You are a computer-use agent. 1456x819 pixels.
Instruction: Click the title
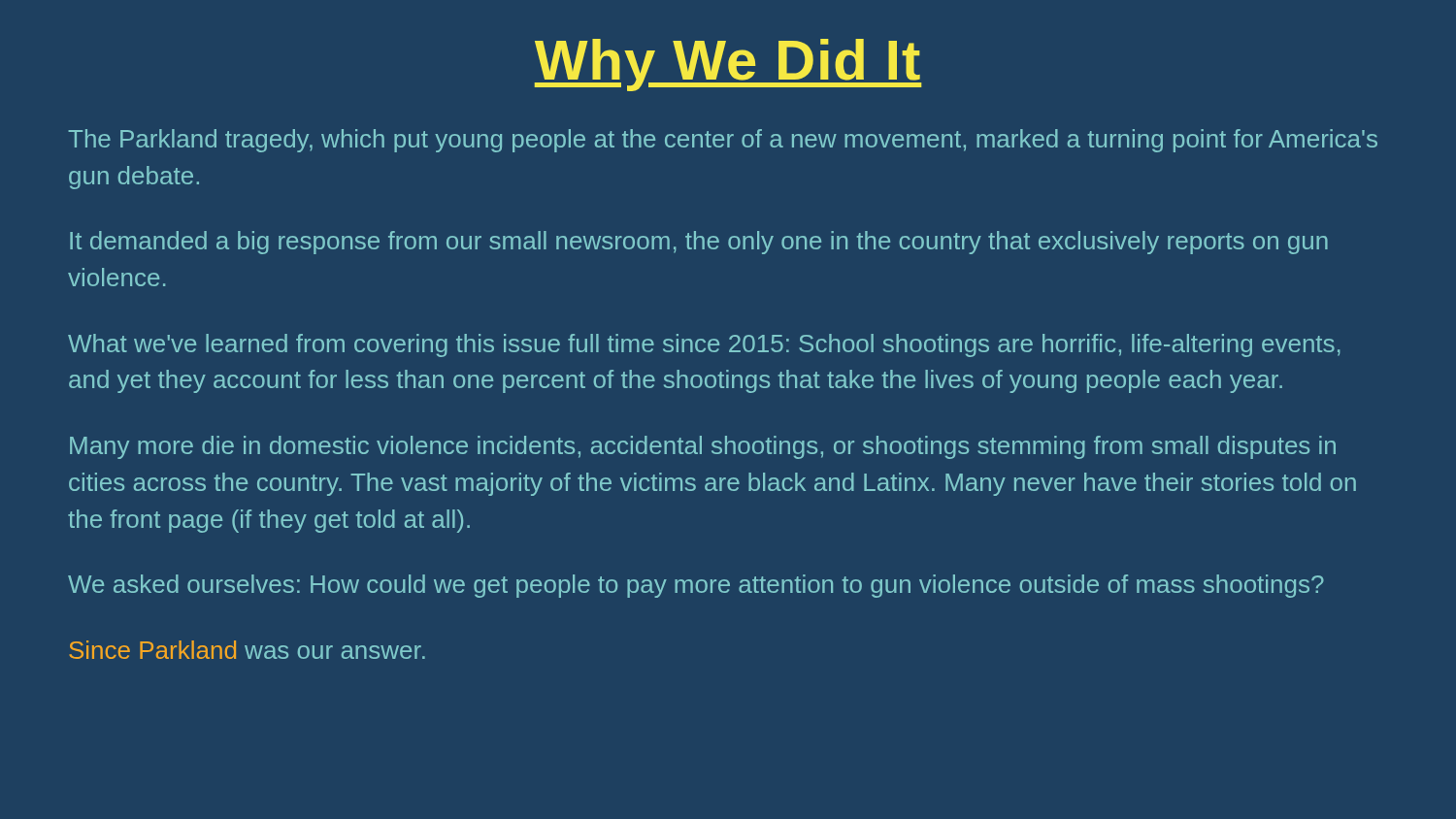728,60
